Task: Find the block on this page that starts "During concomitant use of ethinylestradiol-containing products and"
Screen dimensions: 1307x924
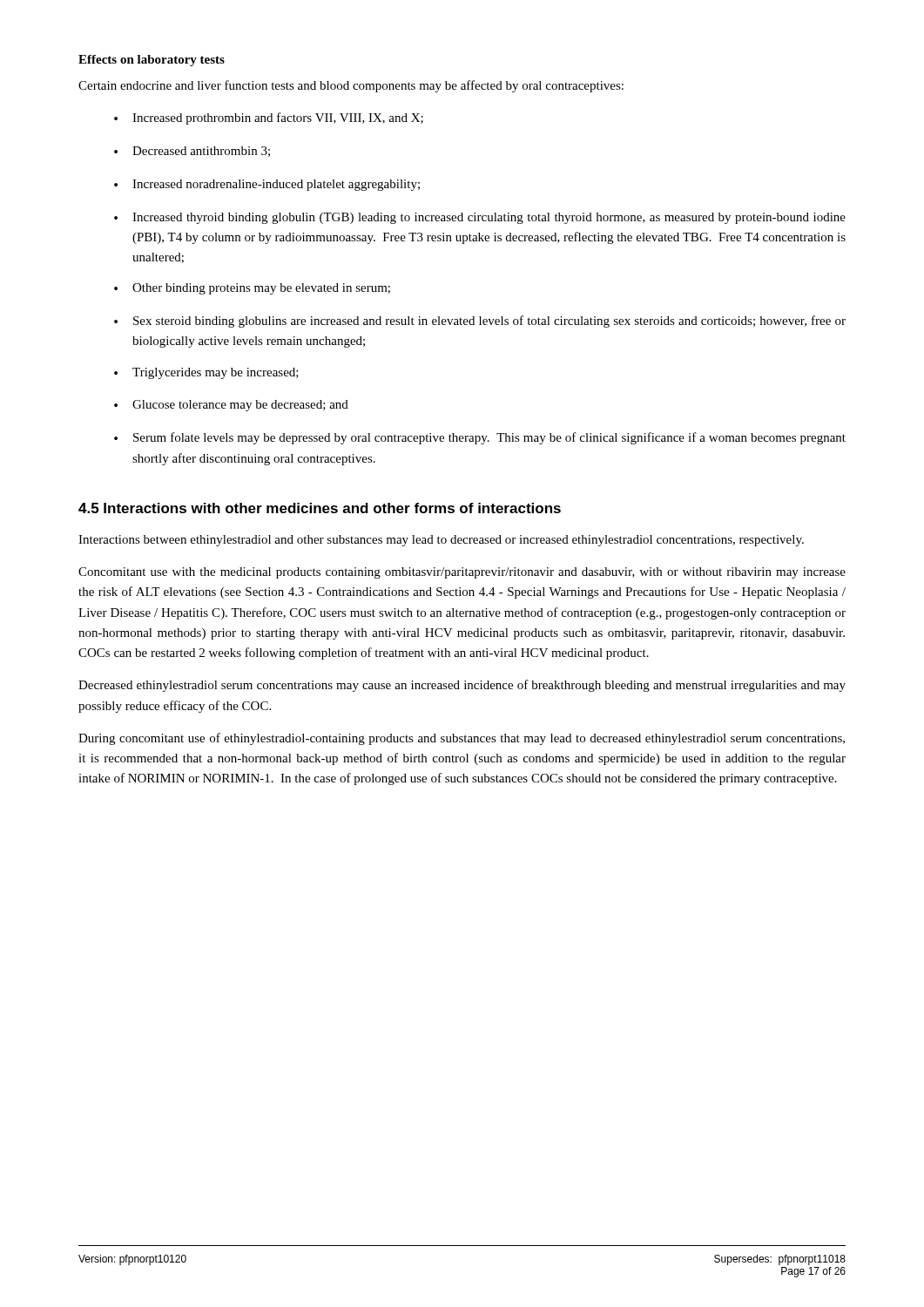Action: [x=462, y=758]
